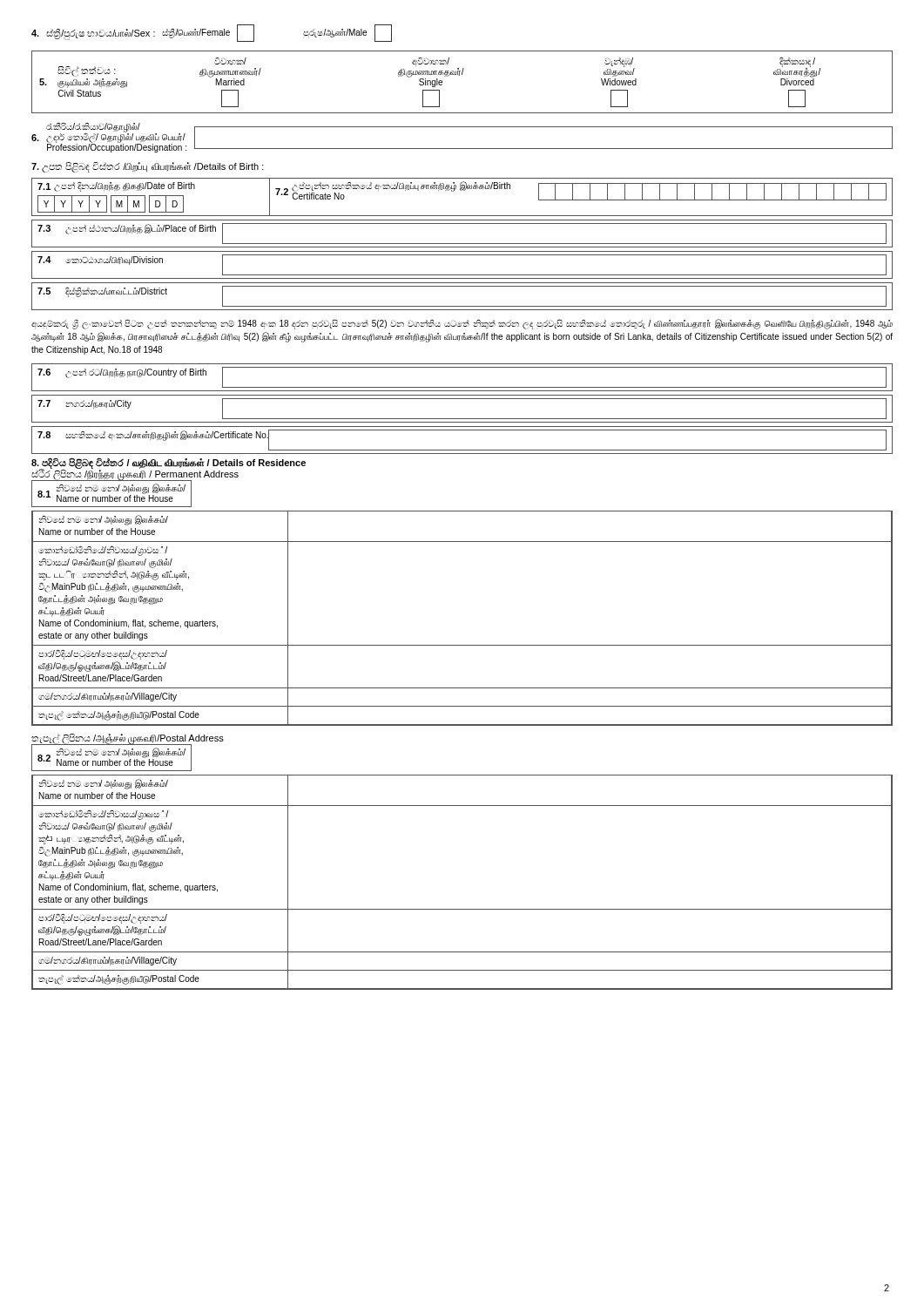
Task: Find the list item that says "7.6 උපන් රට/பிறந்த"
Action: click(x=462, y=377)
